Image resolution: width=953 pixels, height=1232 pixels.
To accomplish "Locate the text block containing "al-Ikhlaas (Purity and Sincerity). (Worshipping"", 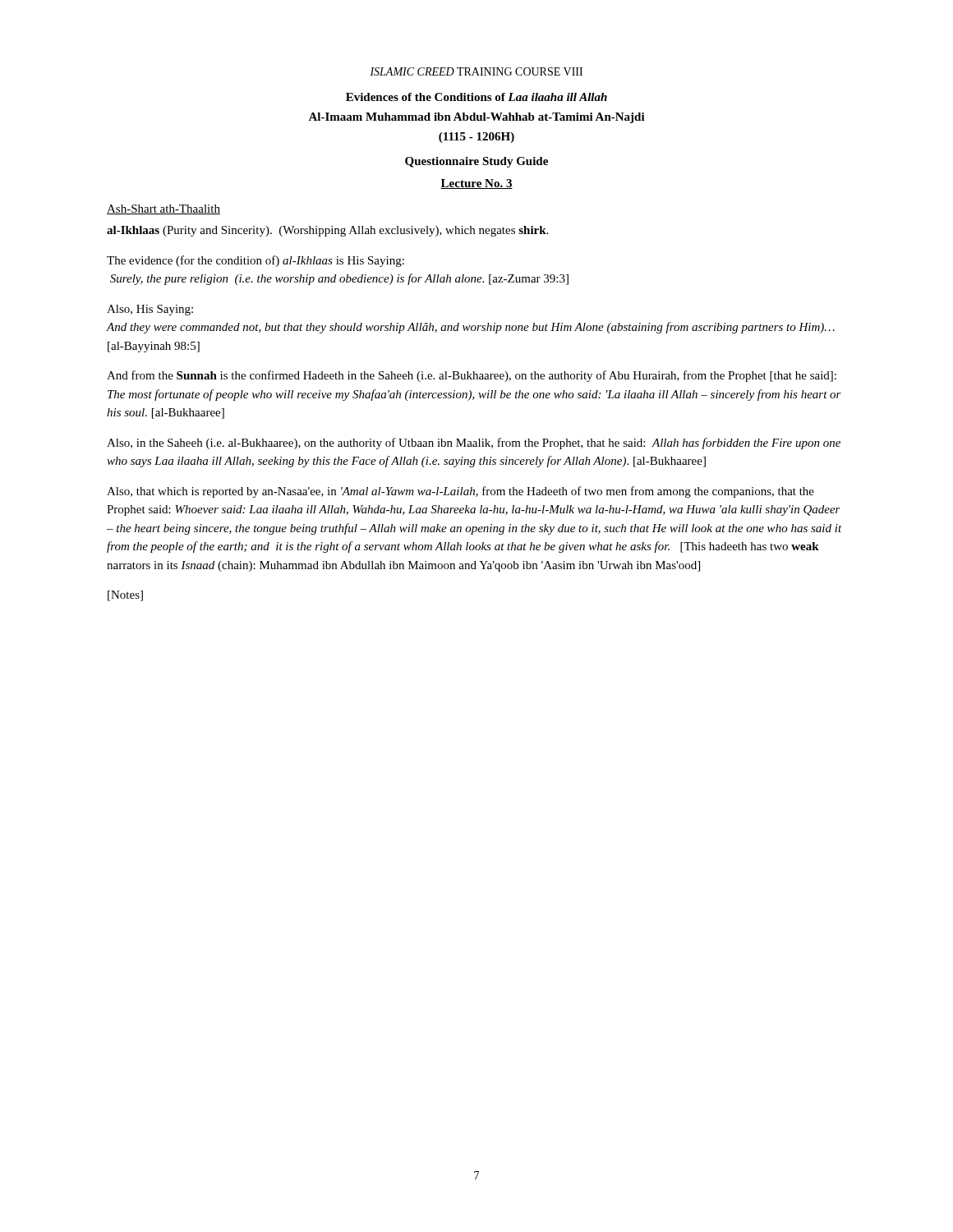I will click(x=328, y=230).
